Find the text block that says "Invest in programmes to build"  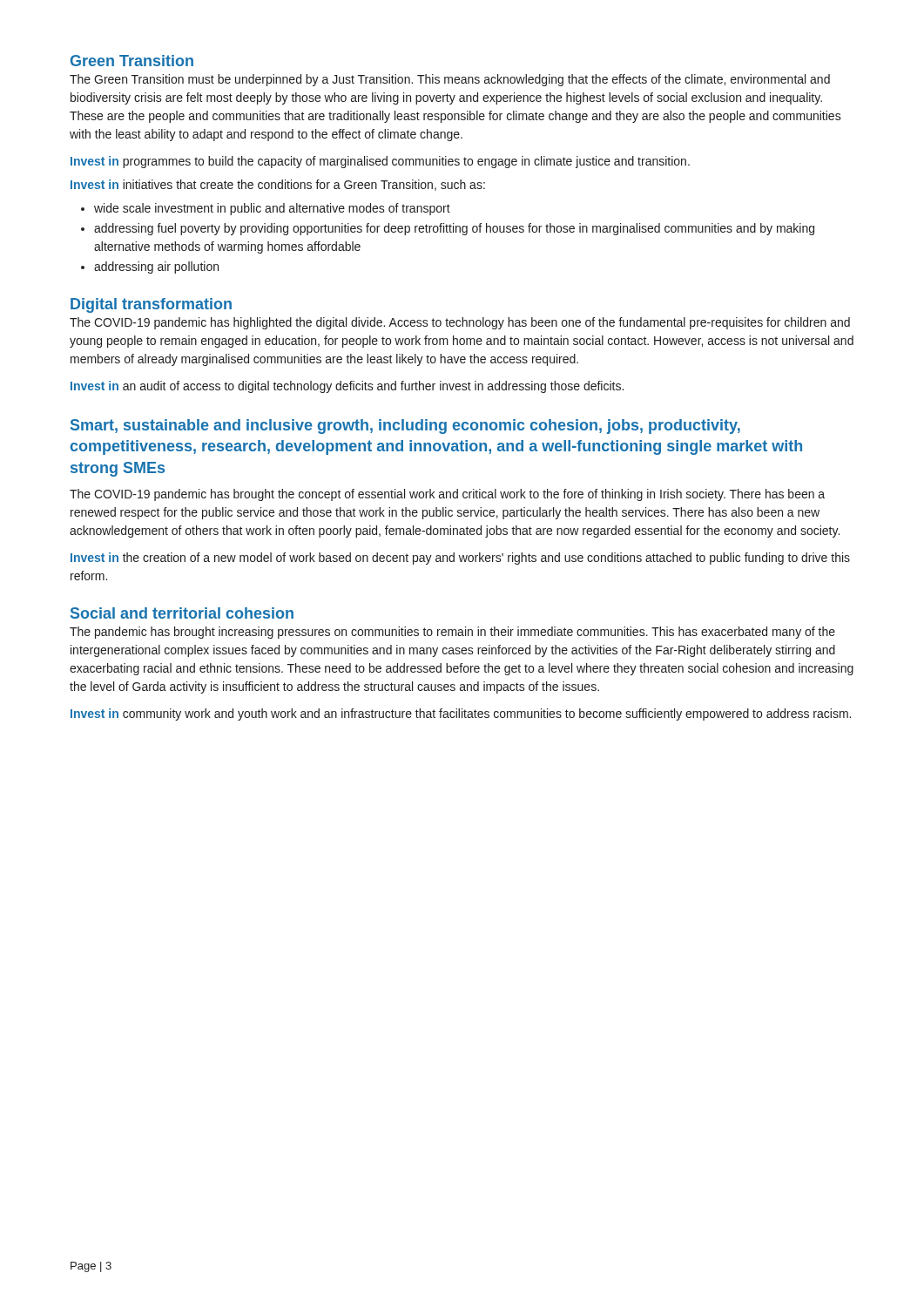point(380,161)
